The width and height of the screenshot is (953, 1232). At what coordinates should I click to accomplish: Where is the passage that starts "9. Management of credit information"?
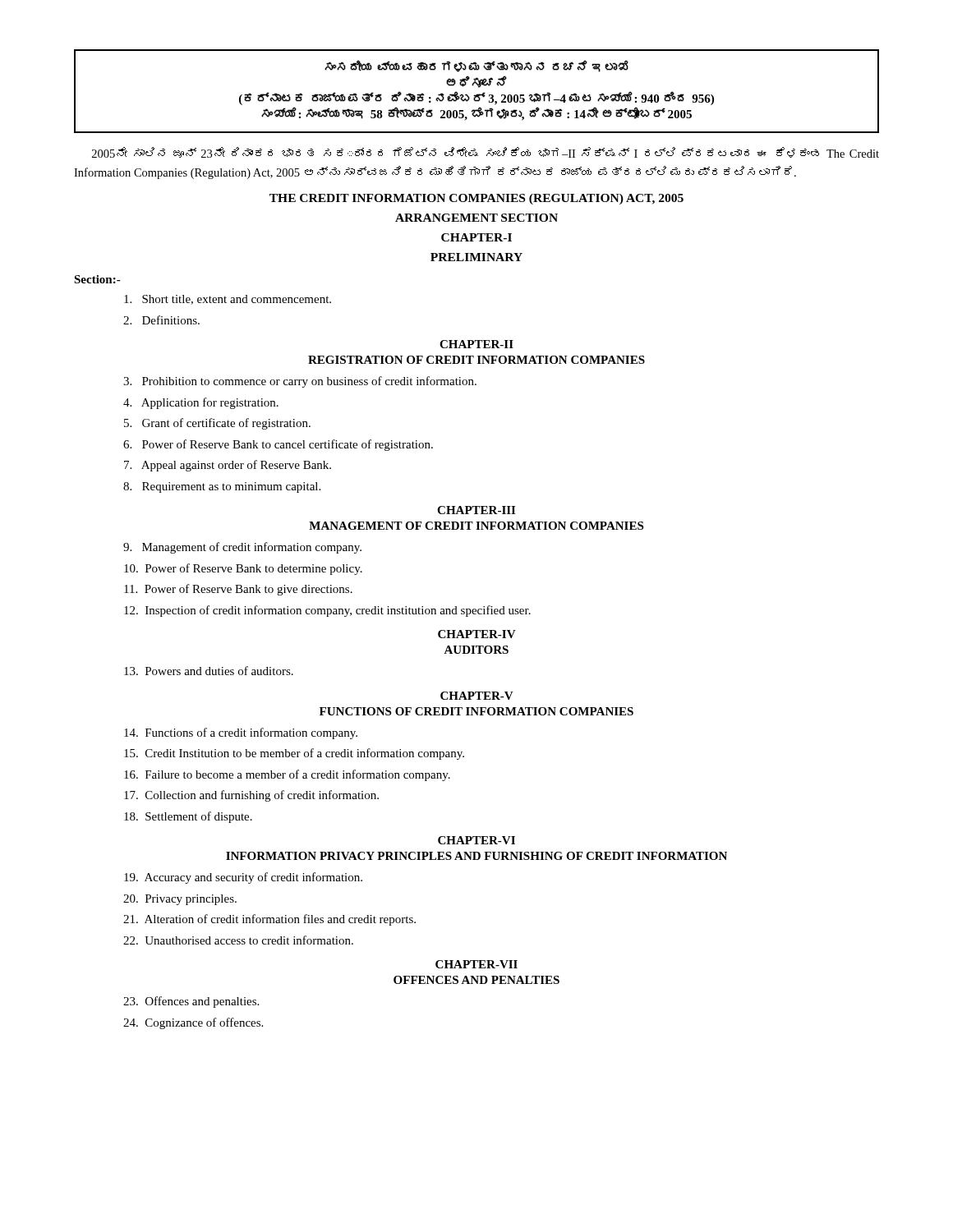click(x=243, y=547)
